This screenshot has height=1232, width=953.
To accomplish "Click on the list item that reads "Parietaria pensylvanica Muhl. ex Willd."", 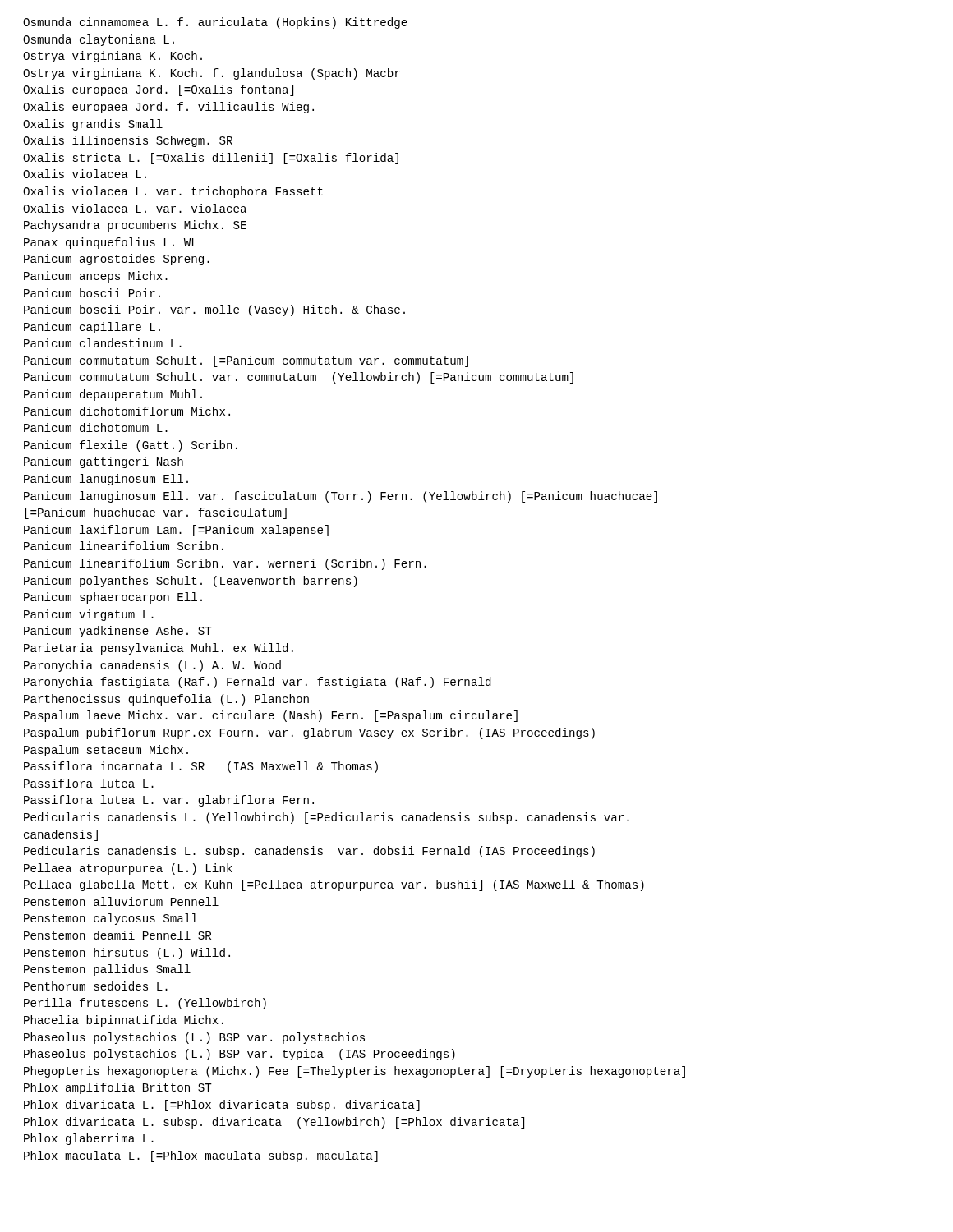I will tap(159, 649).
